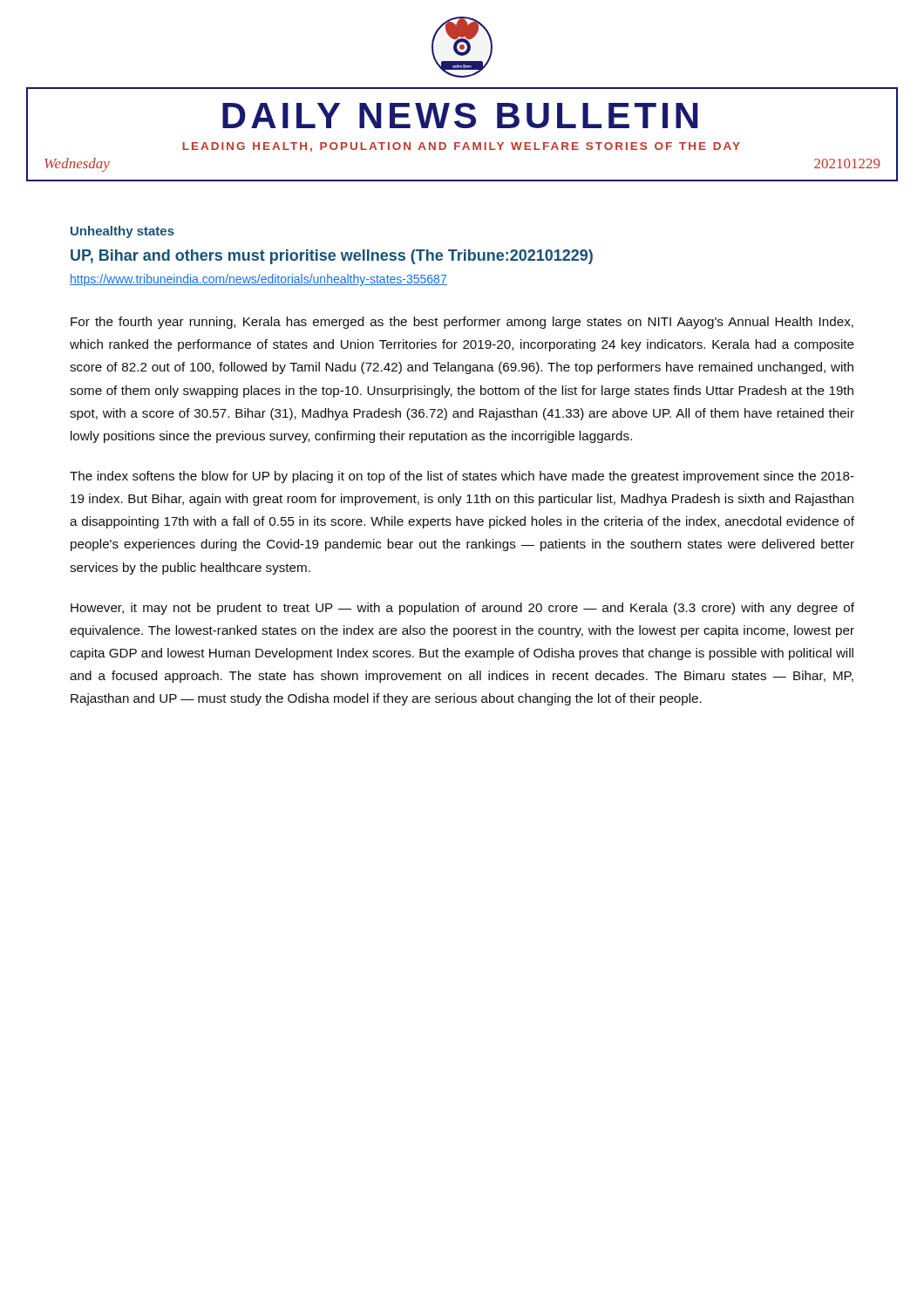Locate the logo
Image resolution: width=924 pixels, height=1308 pixels.
[462, 49]
